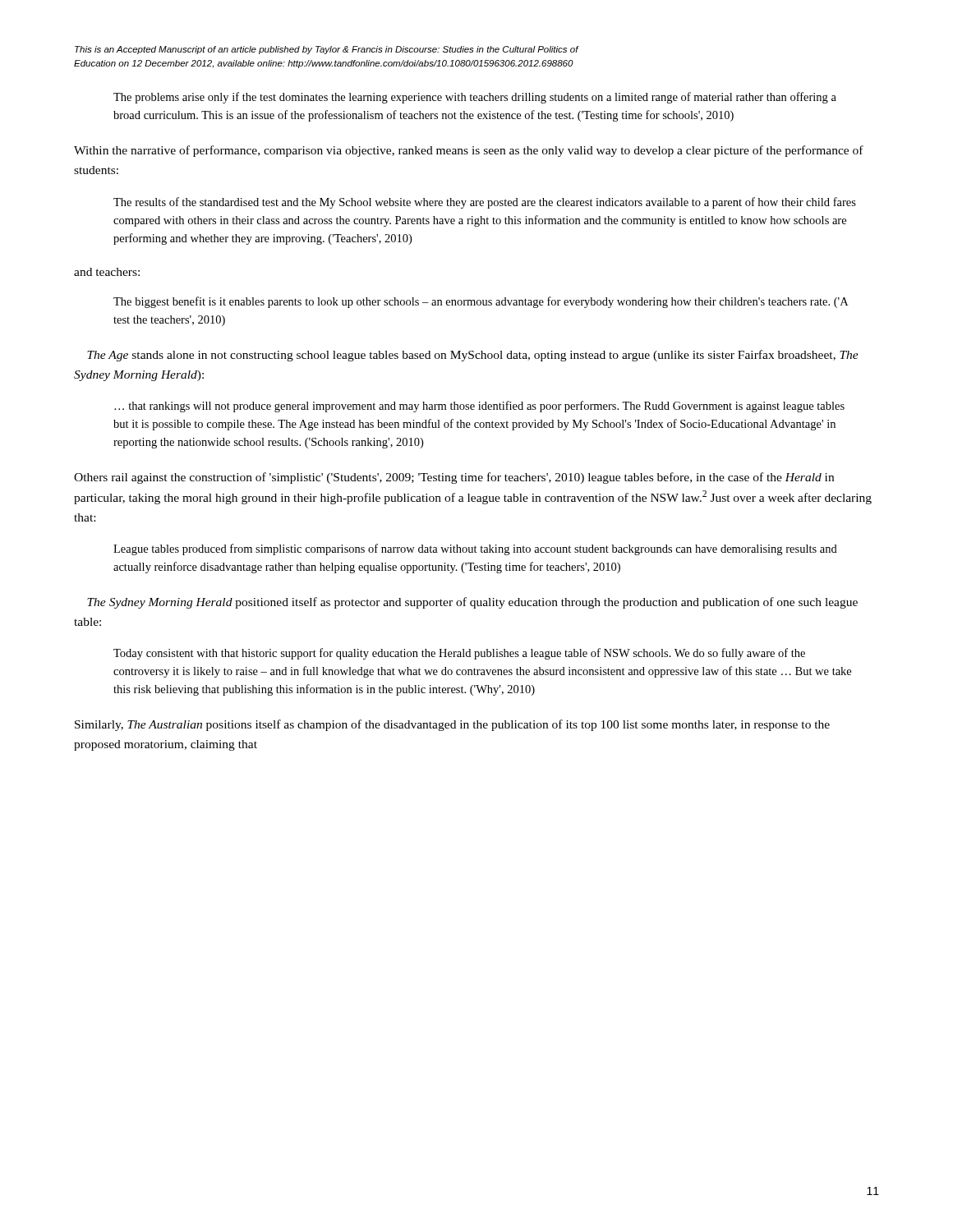Point to the block beginning "The Sydney Morning"
953x1232 pixels.
click(466, 612)
